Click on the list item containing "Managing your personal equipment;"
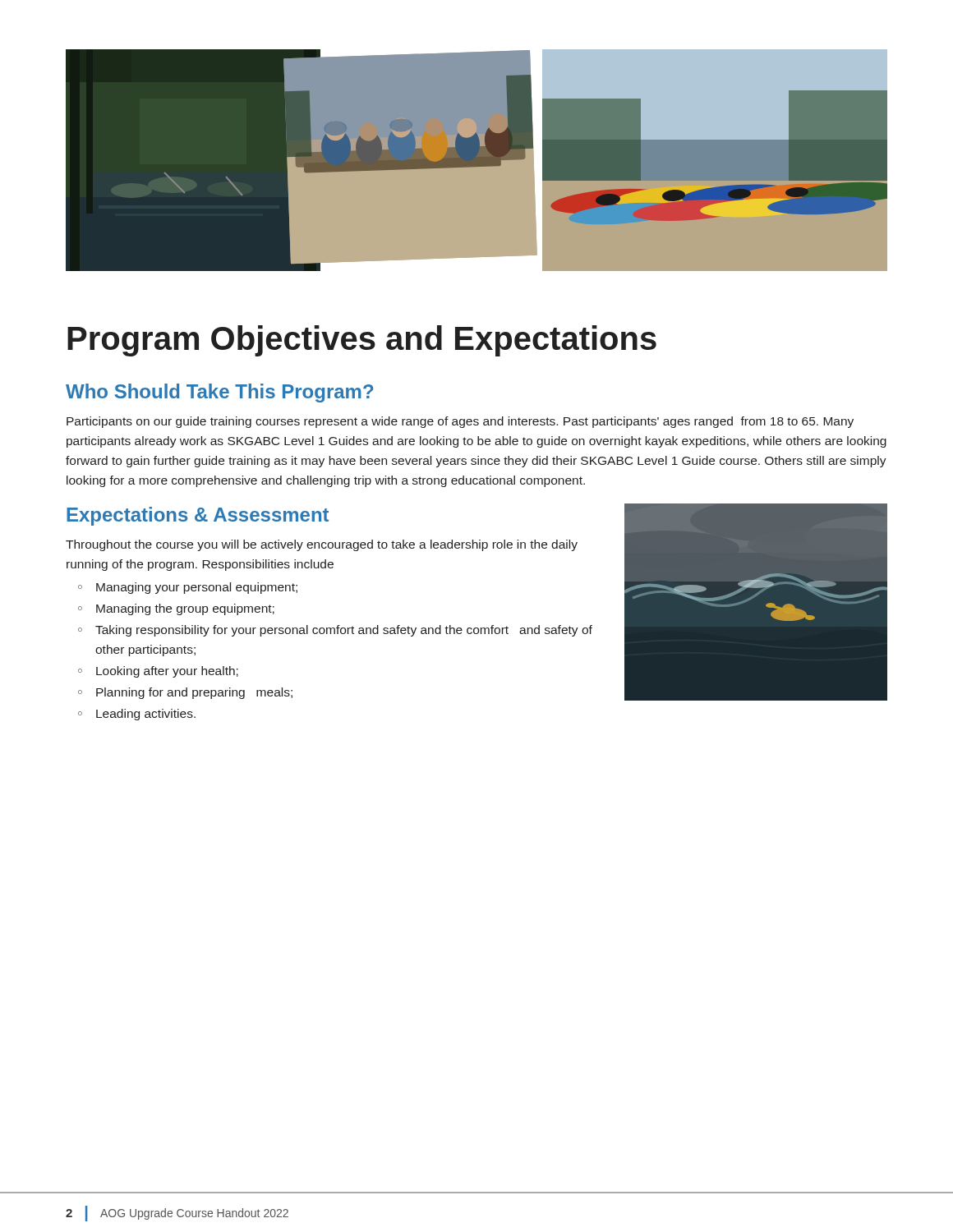This screenshot has width=953, height=1232. [197, 587]
